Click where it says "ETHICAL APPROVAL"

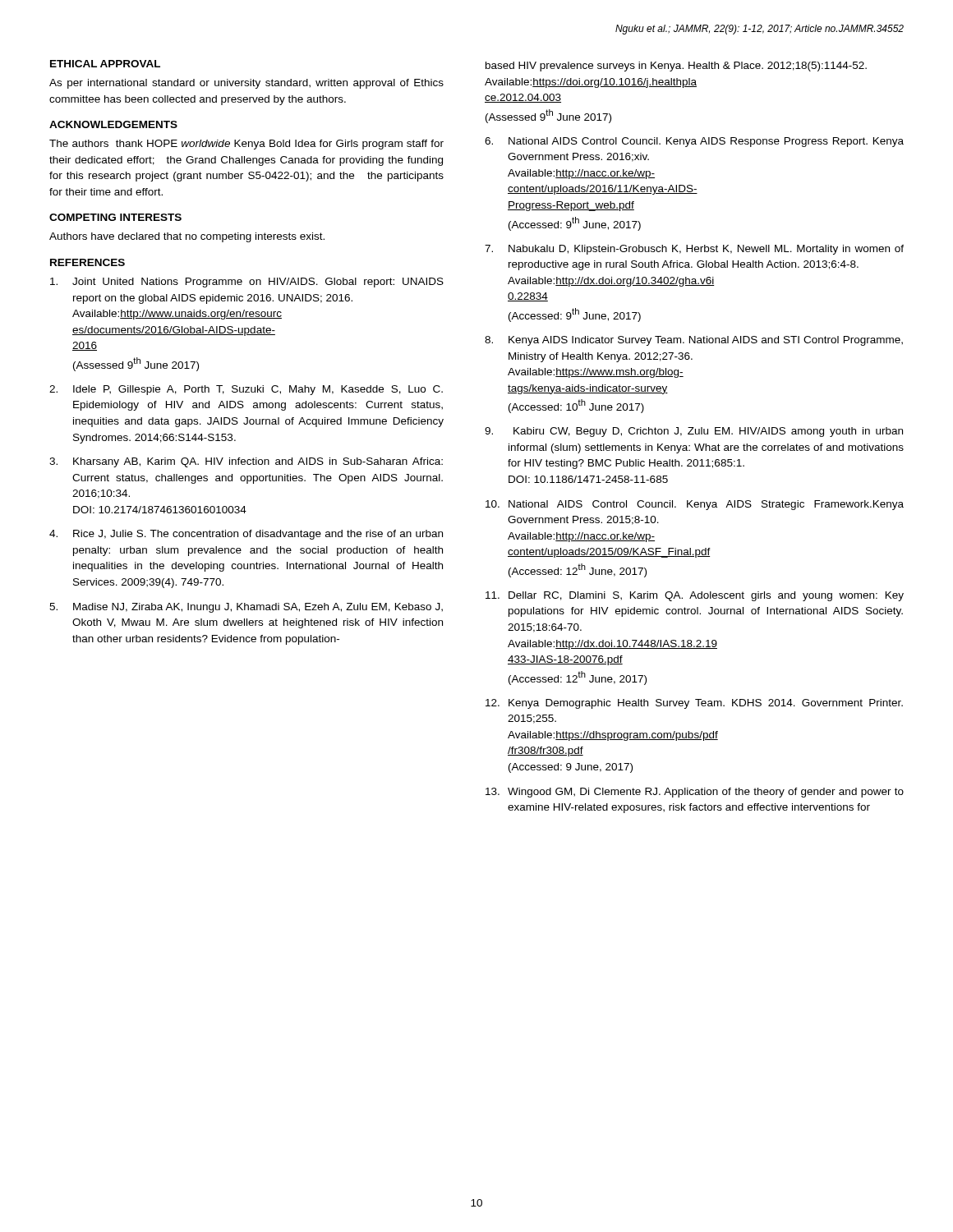[105, 64]
